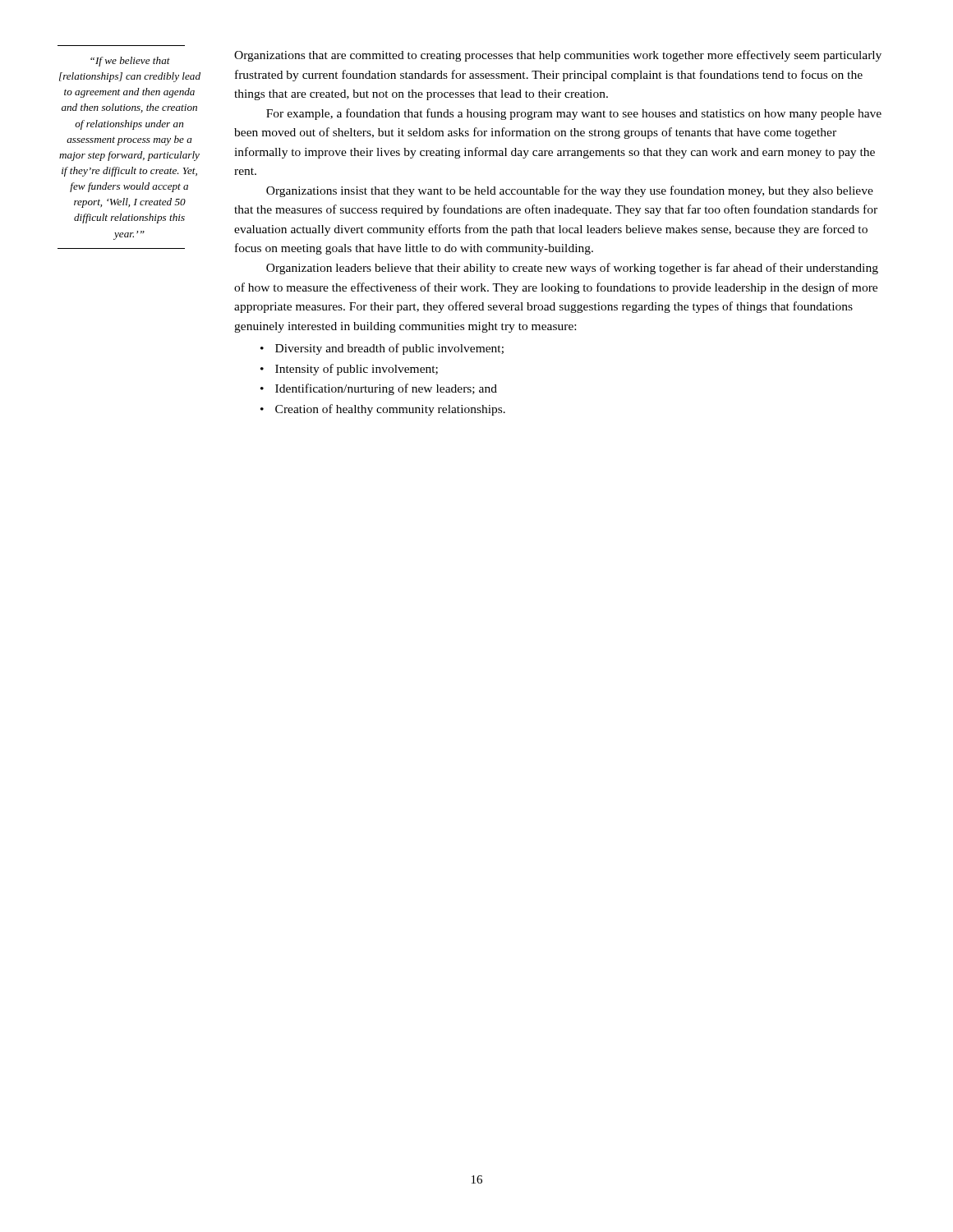
Task: Point to the block beginning "Diversity and breadth"
Action: [x=390, y=348]
